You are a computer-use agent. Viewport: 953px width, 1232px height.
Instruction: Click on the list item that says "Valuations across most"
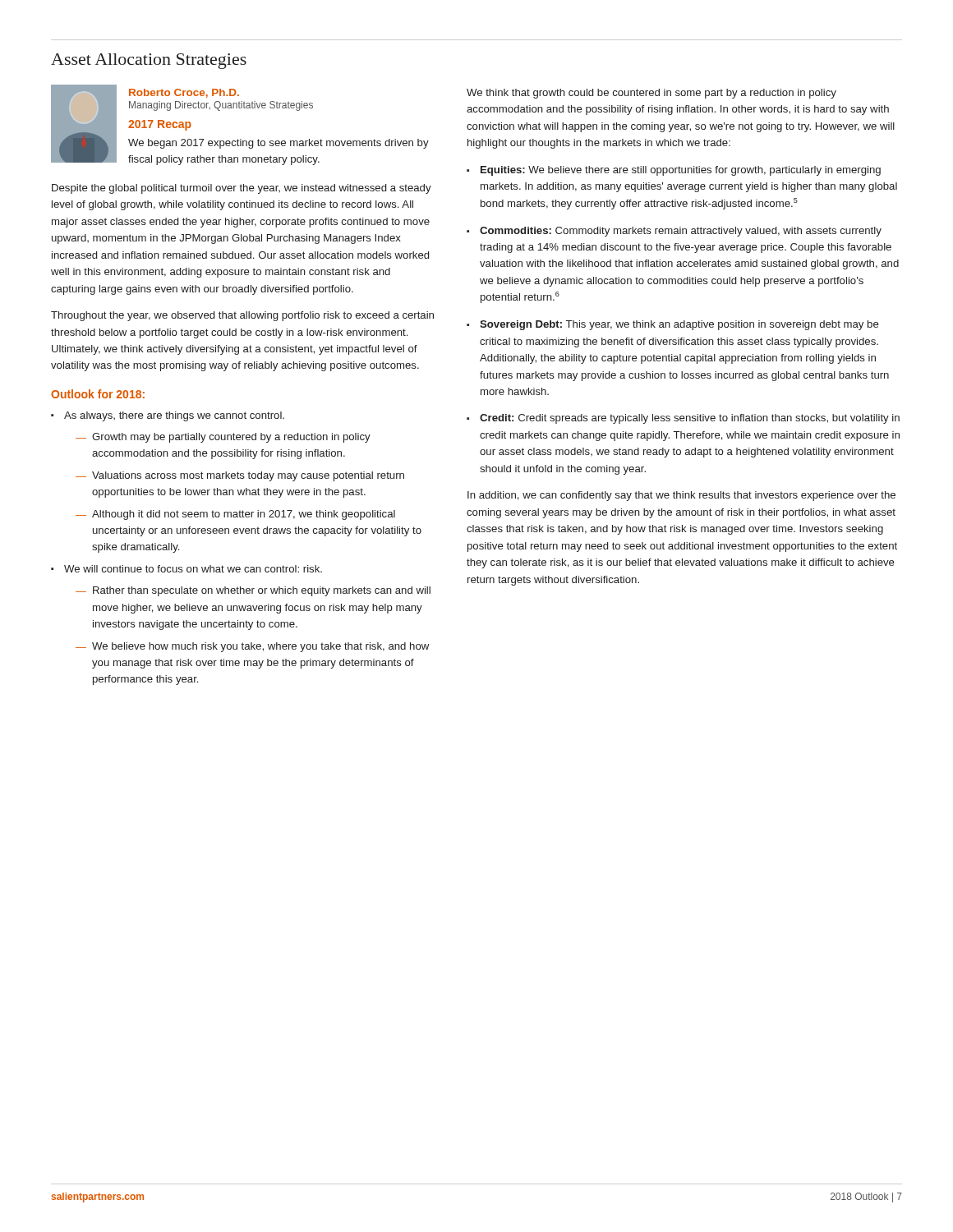[x=248, y=483]
